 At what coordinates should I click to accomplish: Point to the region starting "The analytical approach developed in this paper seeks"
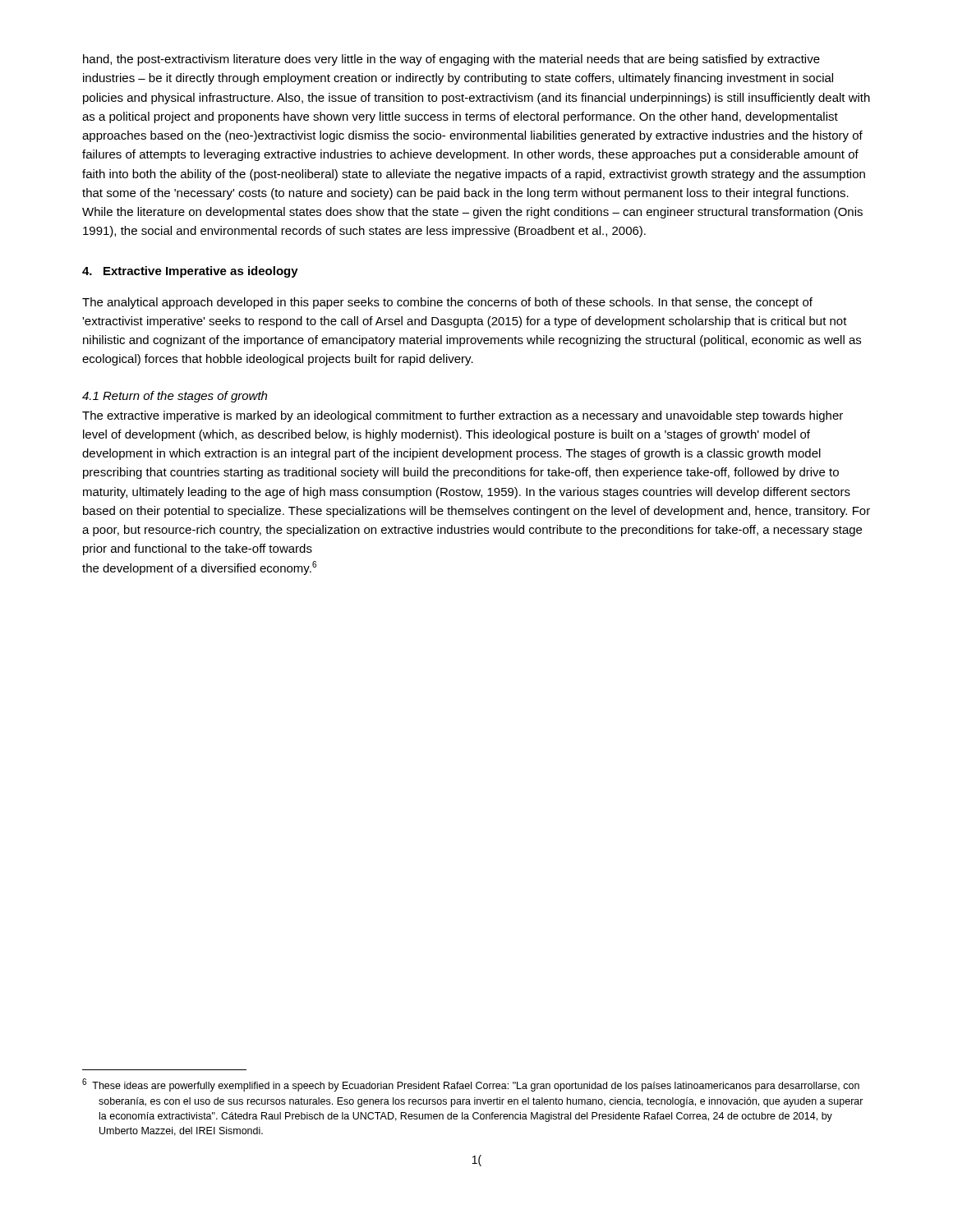coord(472,330)
